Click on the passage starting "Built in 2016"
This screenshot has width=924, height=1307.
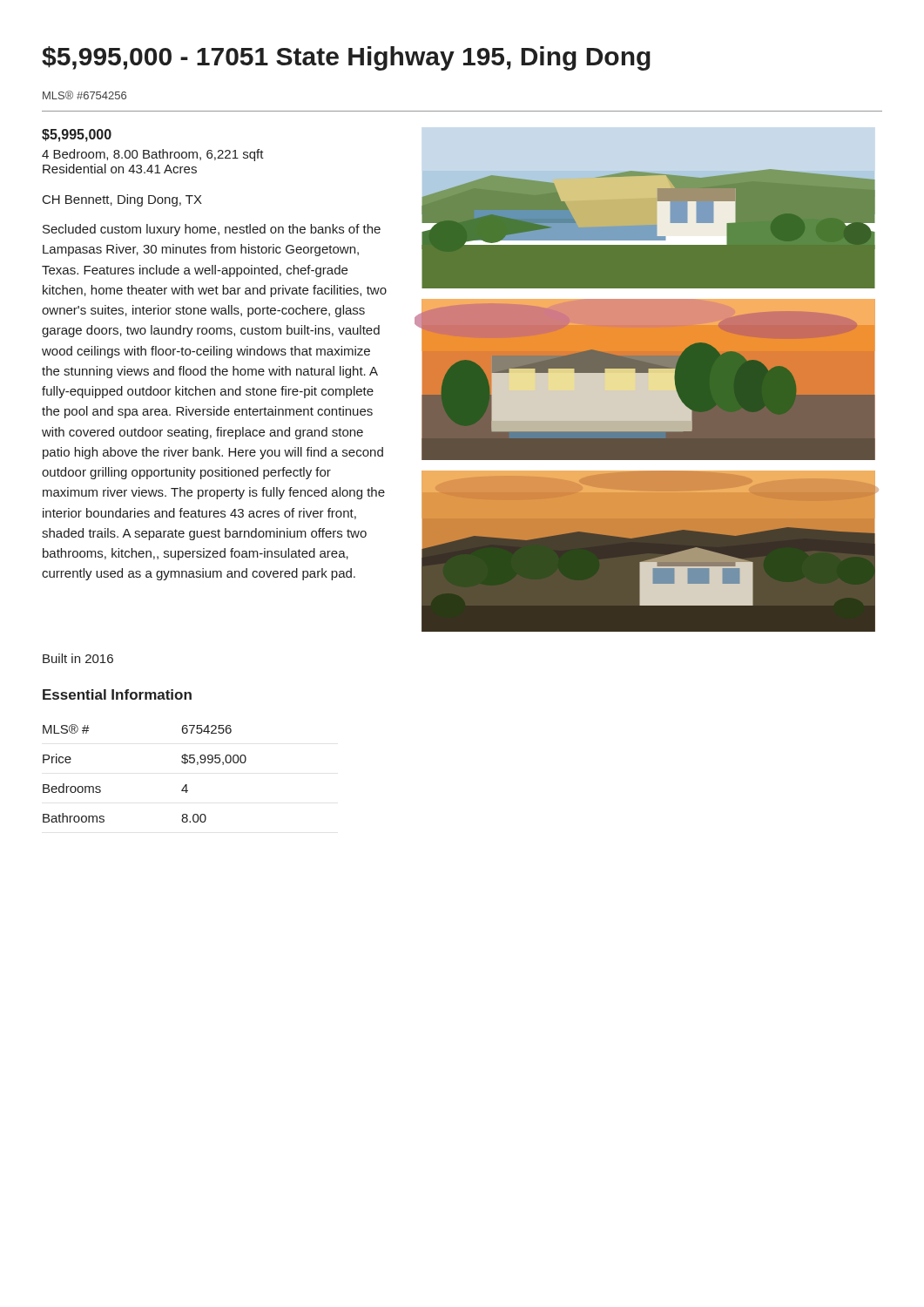click(78, 658)
